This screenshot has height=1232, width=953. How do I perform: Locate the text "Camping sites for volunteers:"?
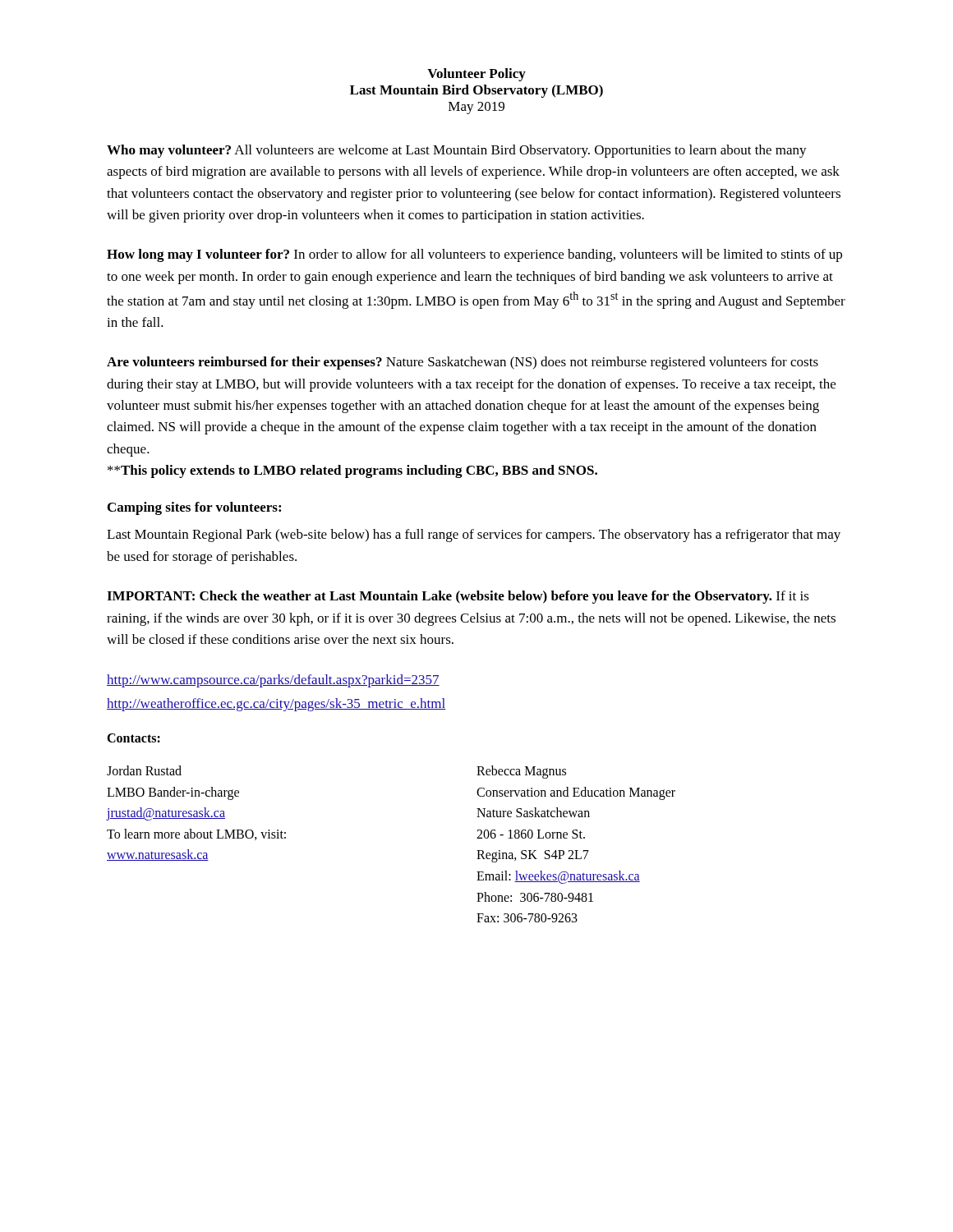pos(195,508)
